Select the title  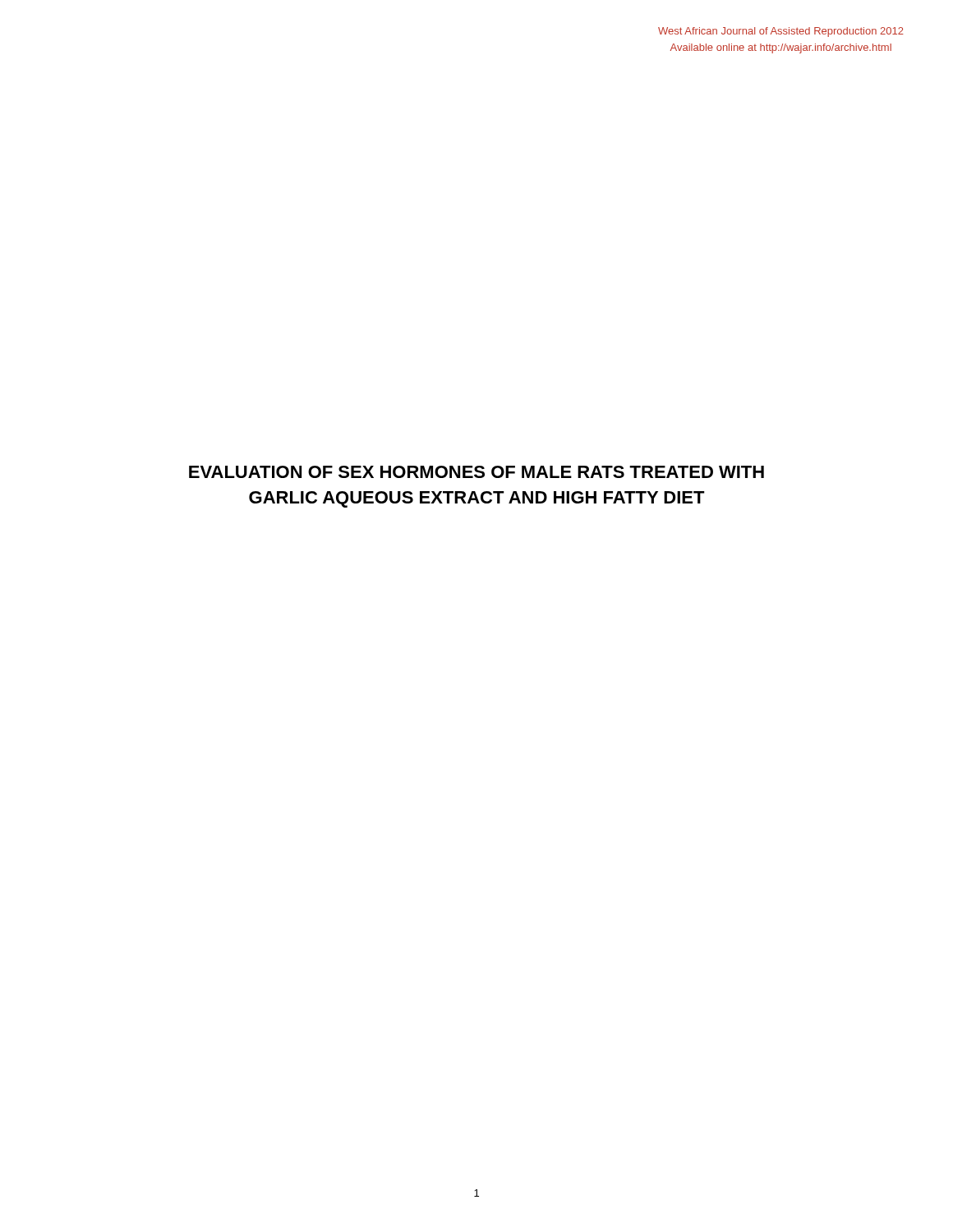click(x=476, y=485)
